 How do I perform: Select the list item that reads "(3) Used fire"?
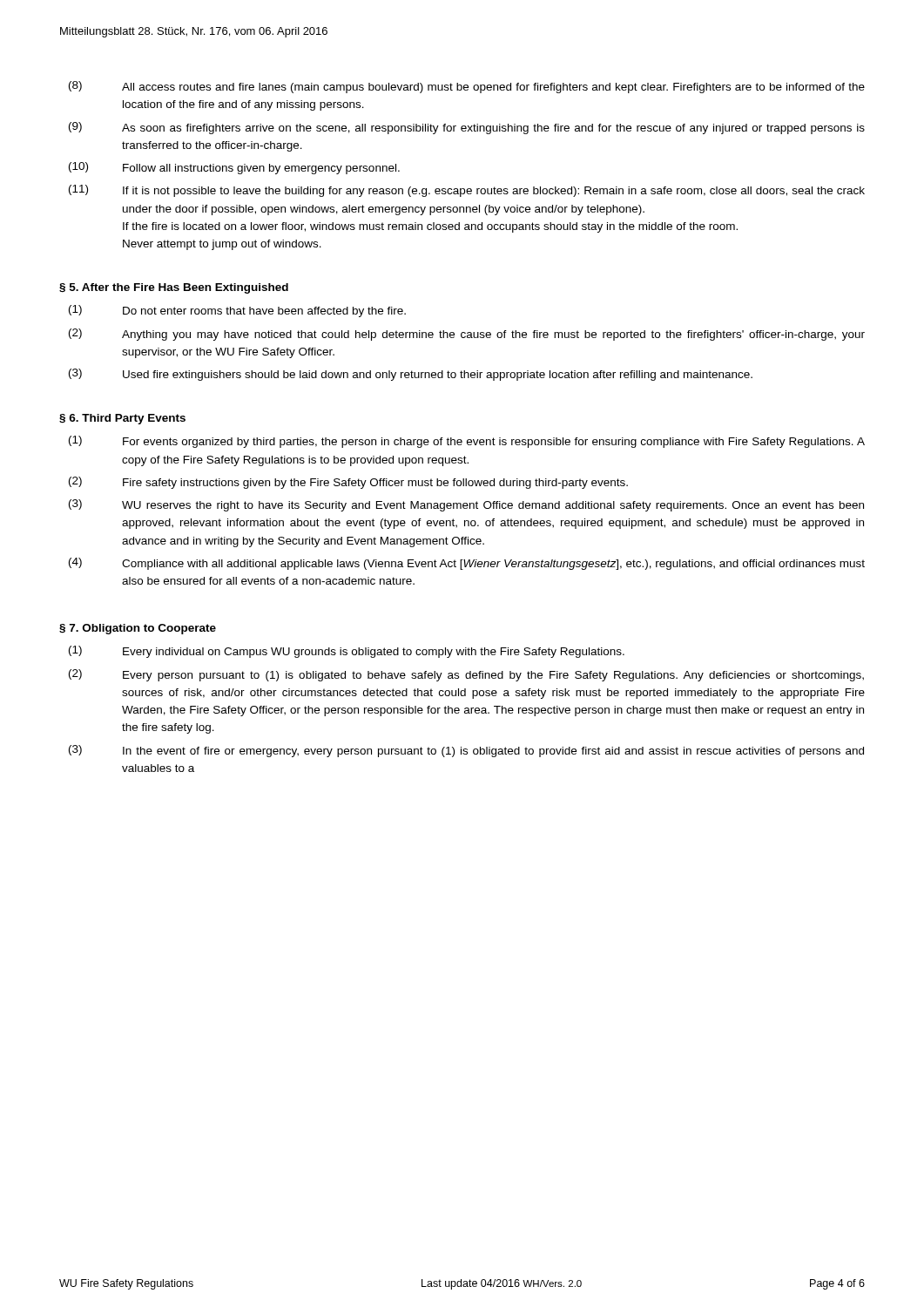point(462,375)
